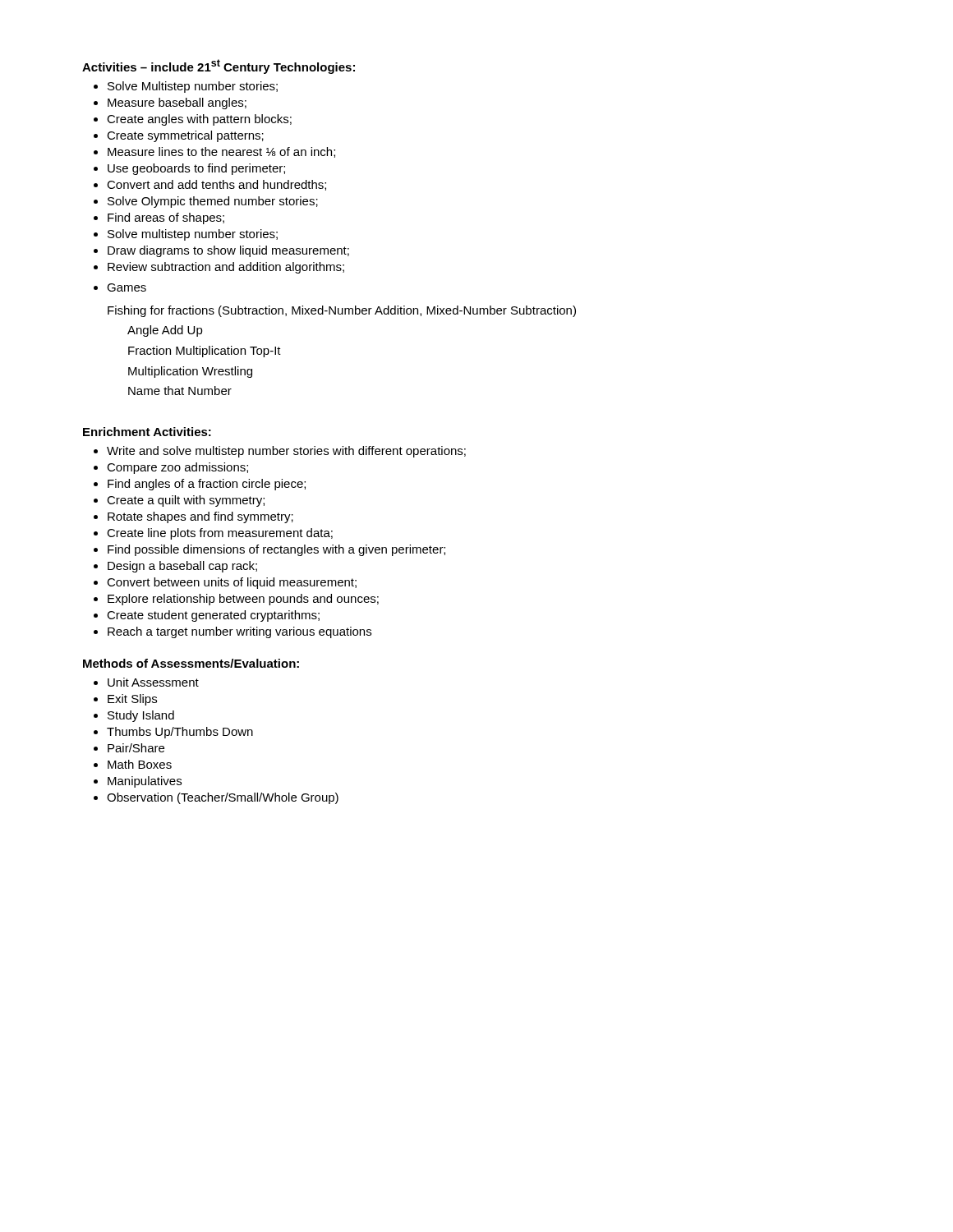The image size is (953, 1232).
Task: Locate the block of text that opens with "Solve Olympic themed"
Action: [213, 202]
